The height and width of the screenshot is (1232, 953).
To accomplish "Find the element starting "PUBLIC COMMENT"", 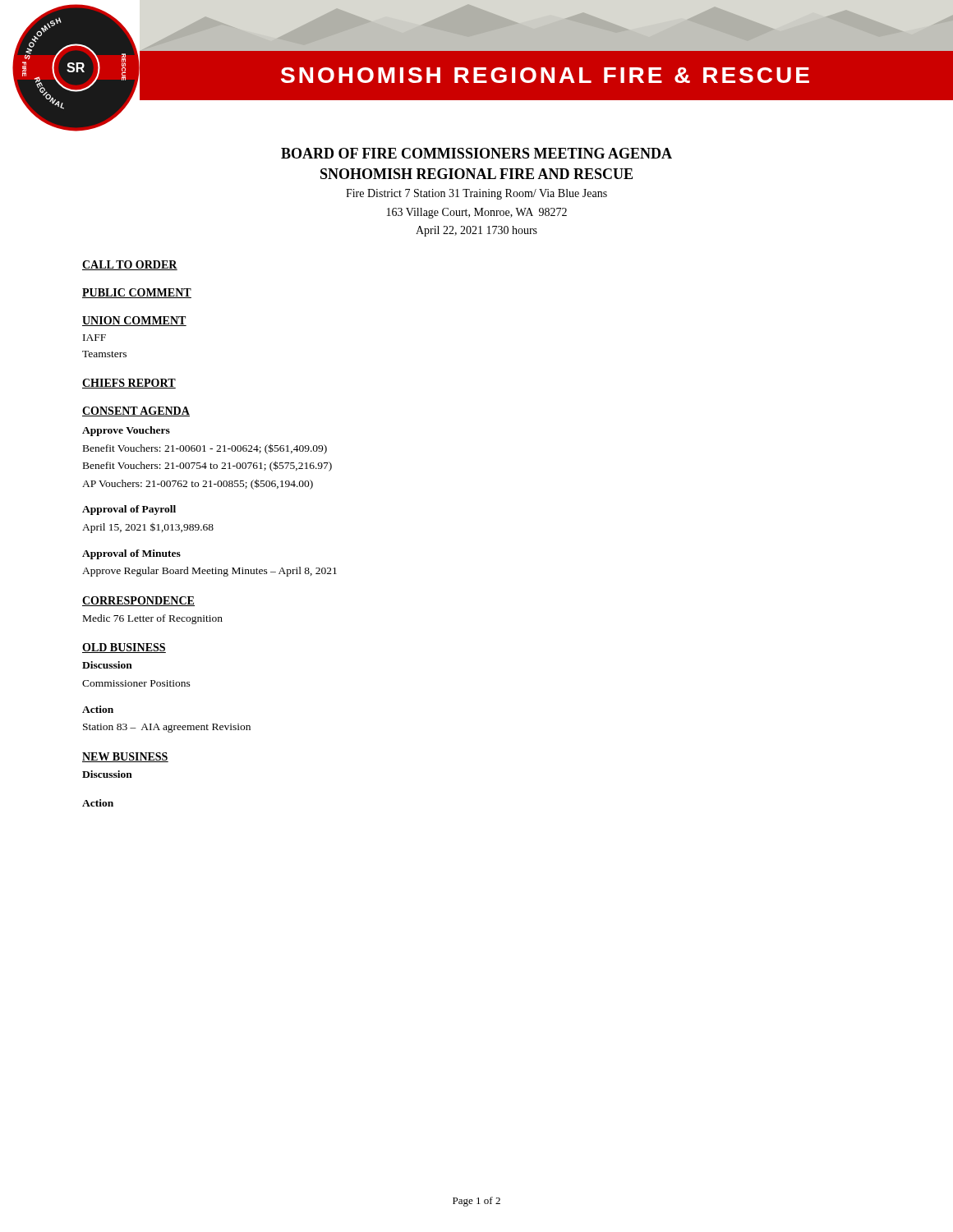I will pyautogui.click(x=137, y=292).
